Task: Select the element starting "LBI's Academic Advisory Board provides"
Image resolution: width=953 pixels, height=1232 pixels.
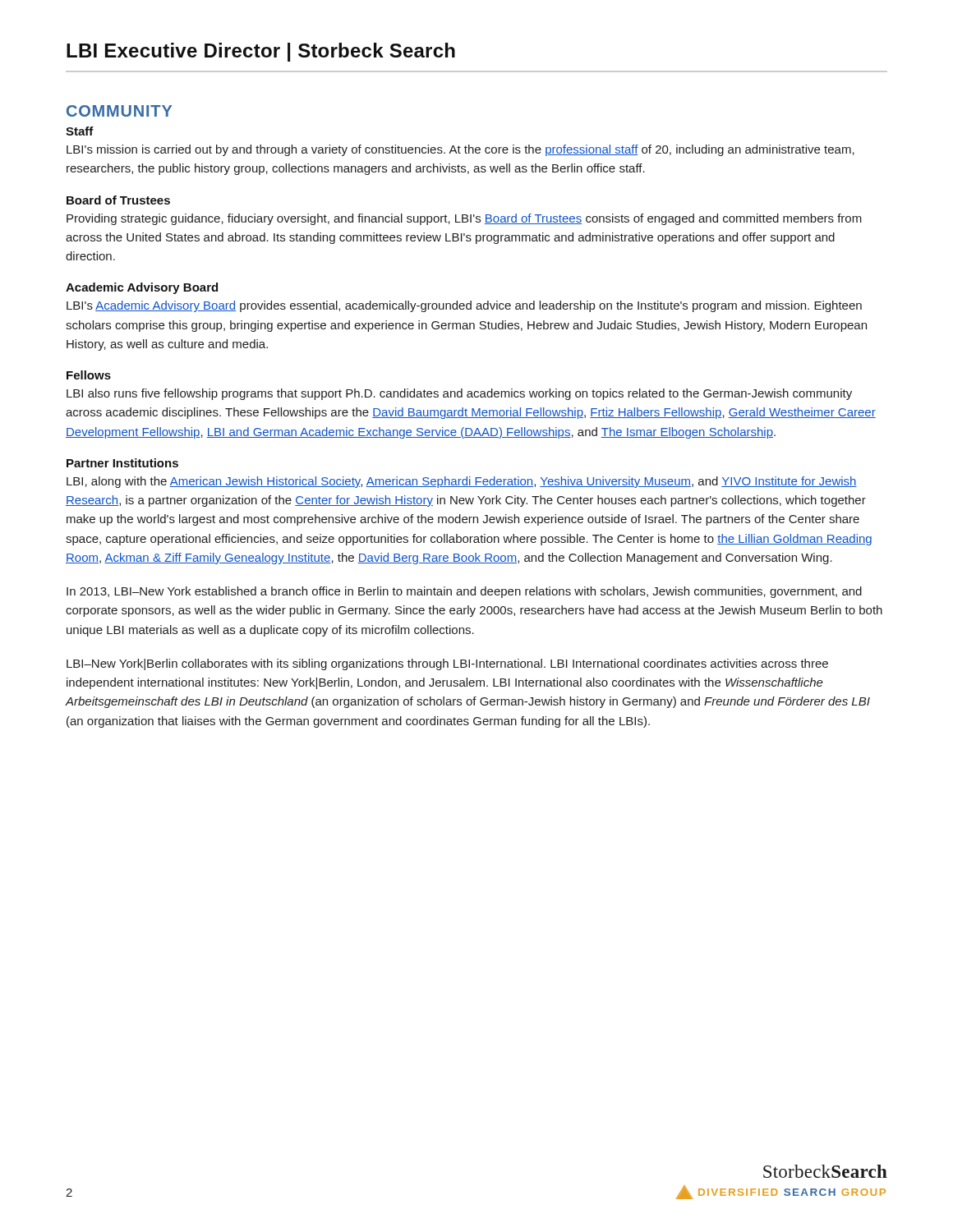Action: (467, 324)
